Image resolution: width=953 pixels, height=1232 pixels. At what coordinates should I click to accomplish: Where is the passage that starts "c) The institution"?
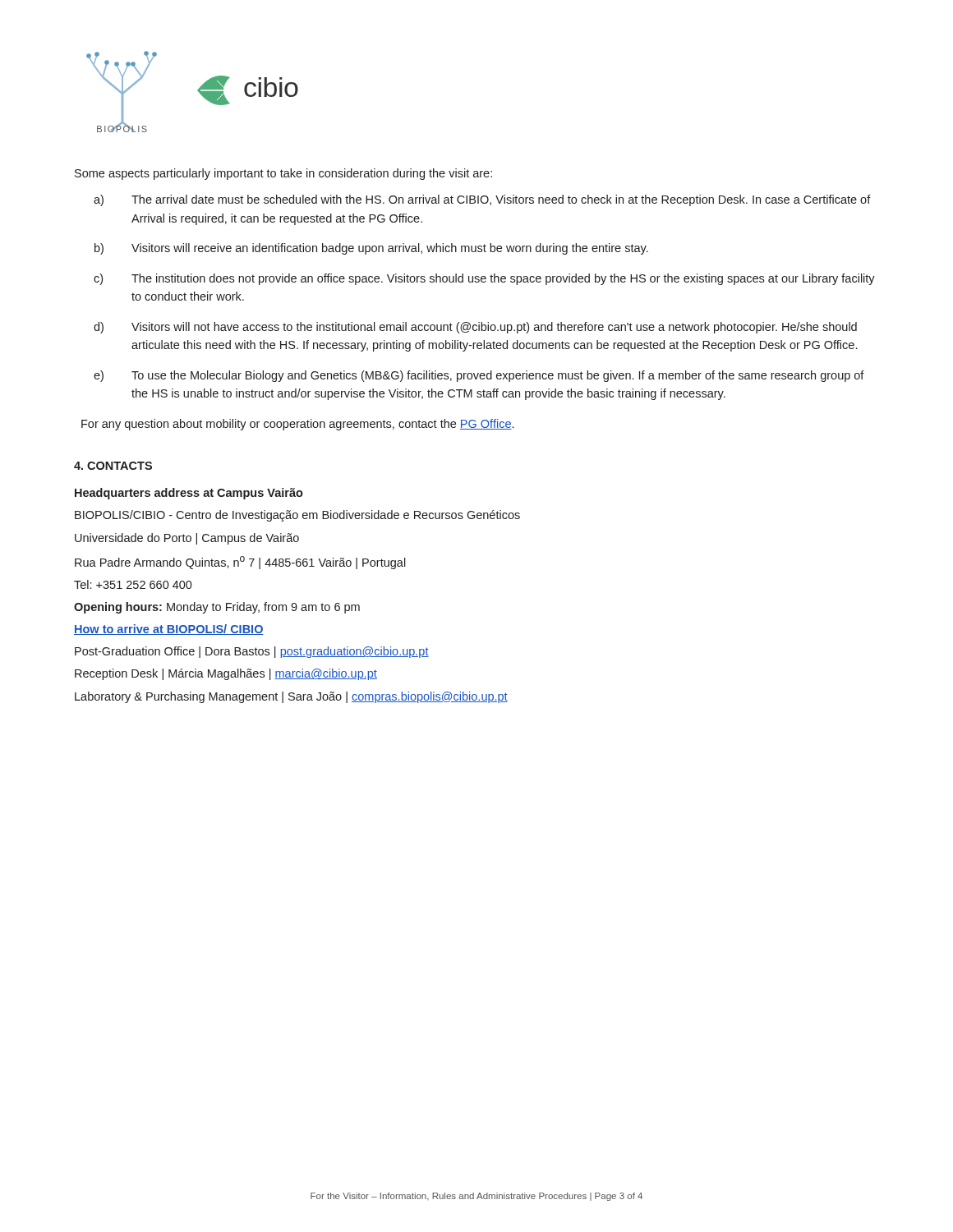pyautogui.click(x=476, y=288)
